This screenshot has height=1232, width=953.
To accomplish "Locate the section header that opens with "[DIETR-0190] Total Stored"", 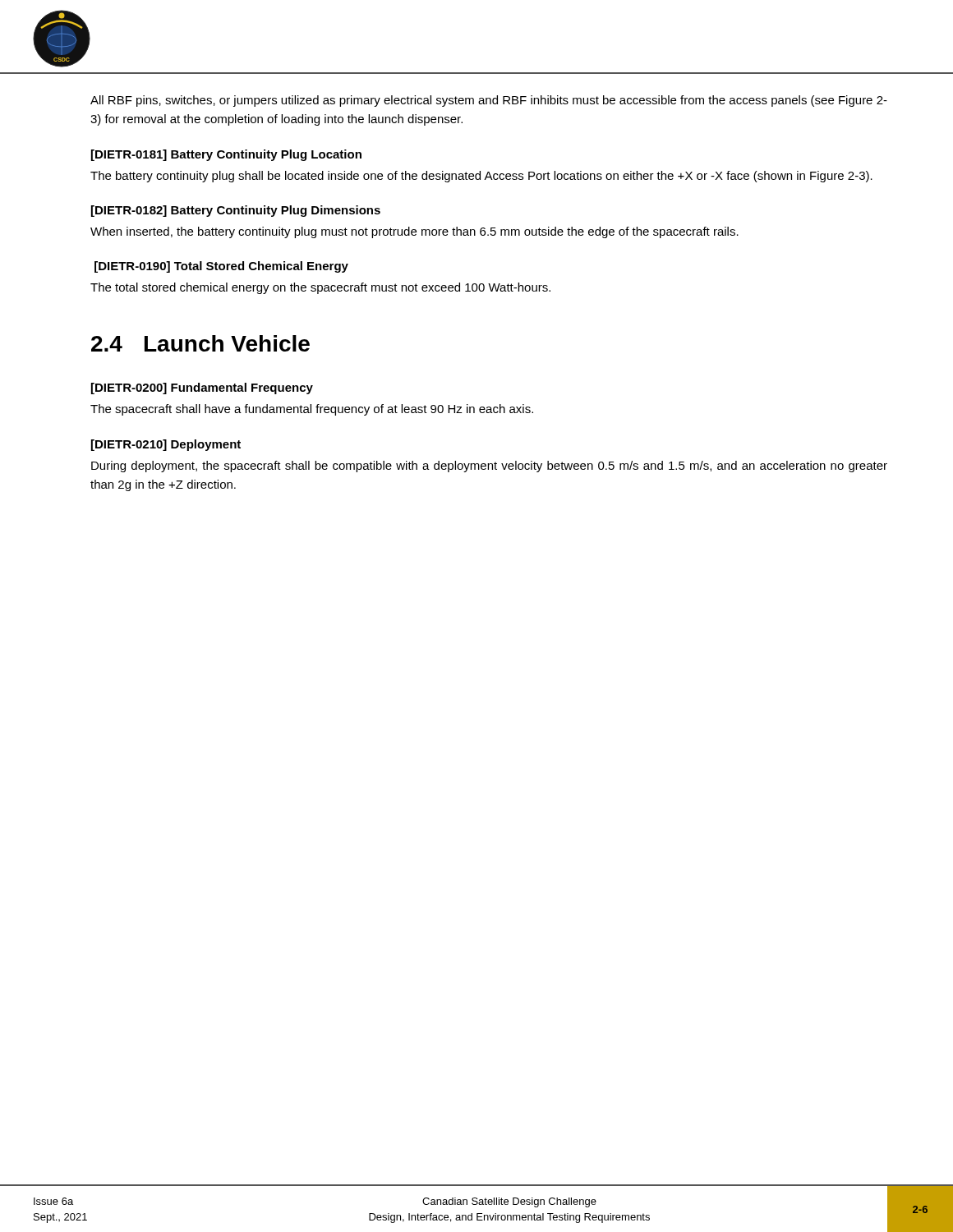I will coord(219,266).
